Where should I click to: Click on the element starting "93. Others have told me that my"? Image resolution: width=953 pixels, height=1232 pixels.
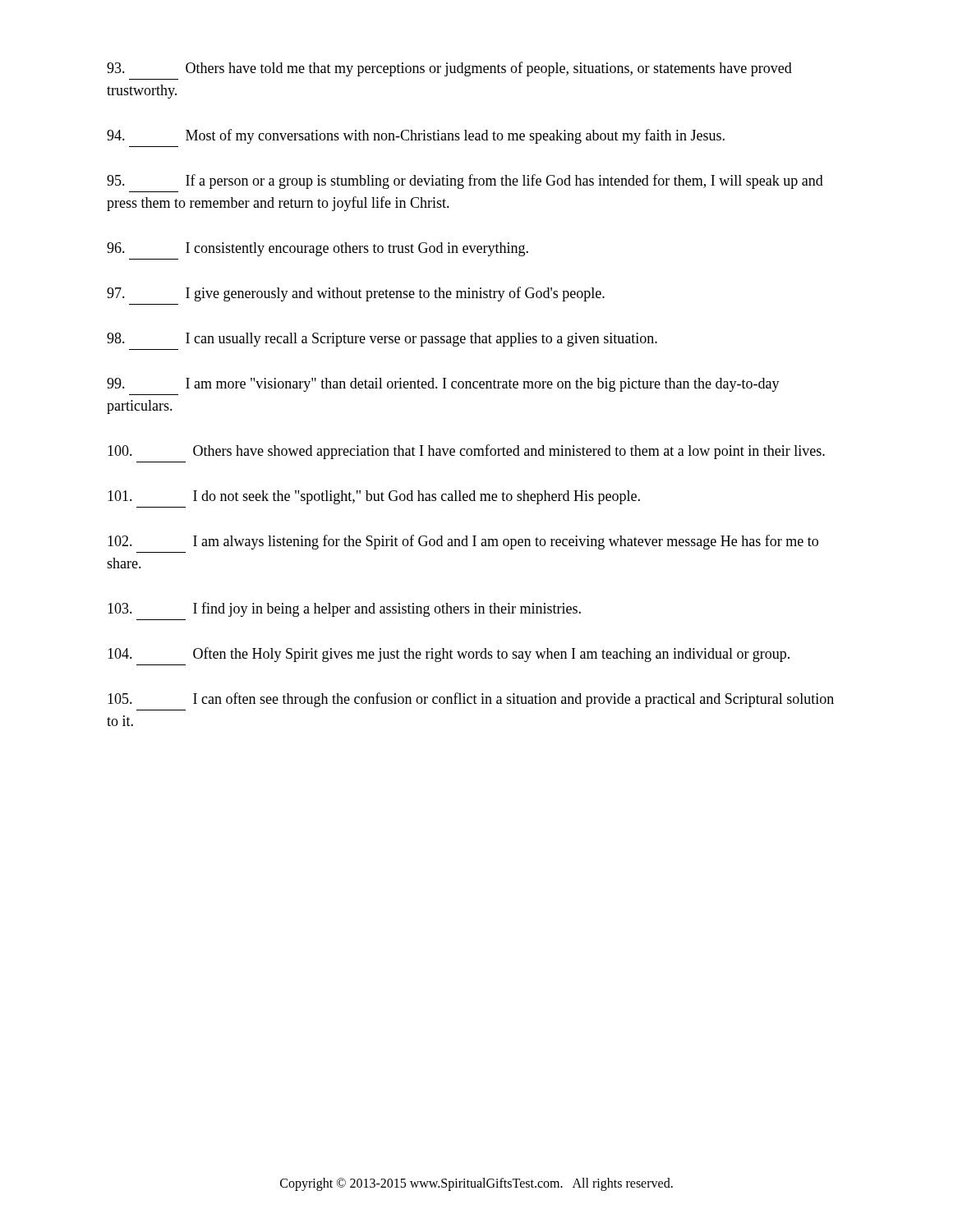449,79
